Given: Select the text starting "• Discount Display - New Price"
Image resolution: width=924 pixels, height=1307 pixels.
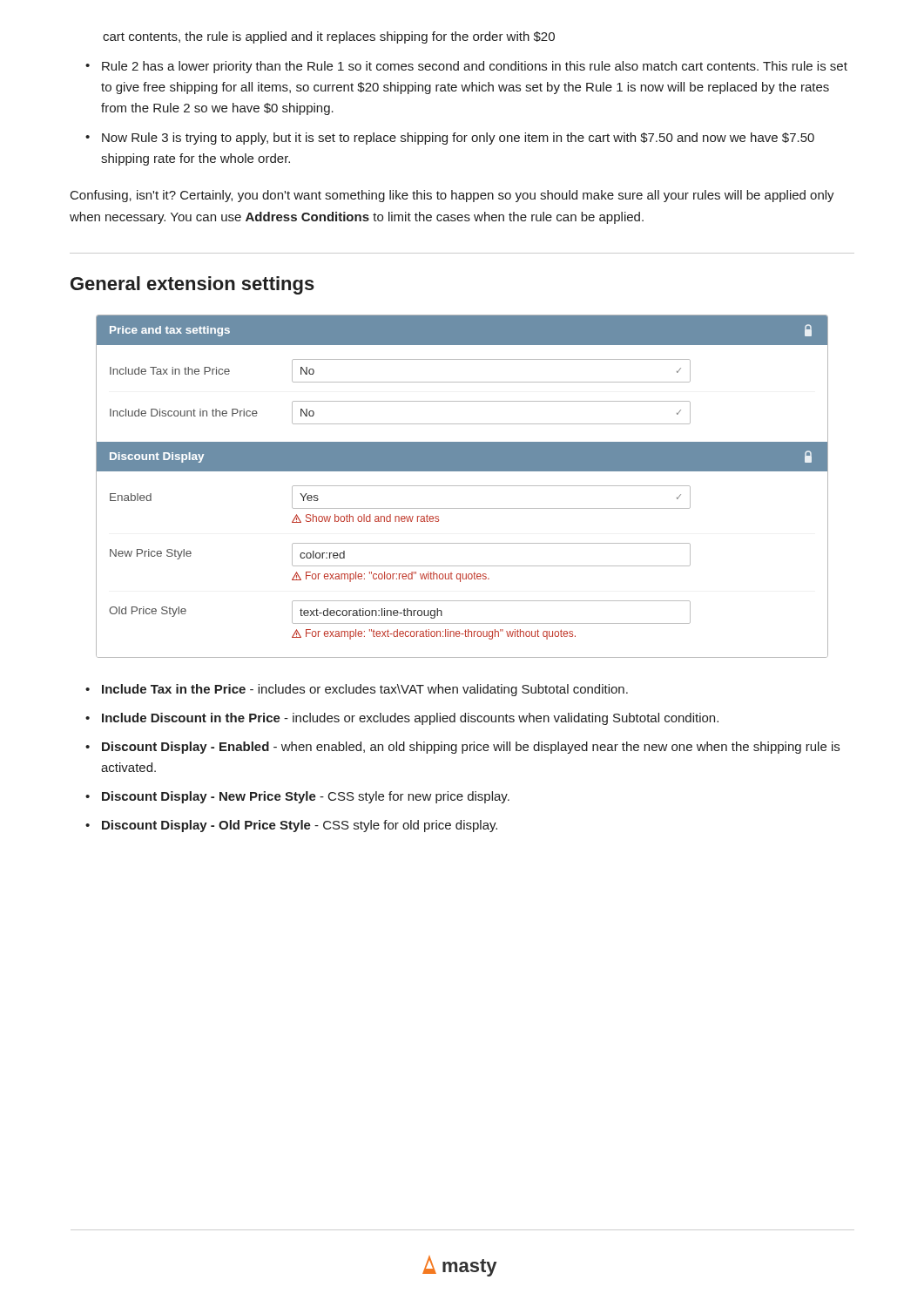Looking at the screenshot, I should click(x=470, y=796).
